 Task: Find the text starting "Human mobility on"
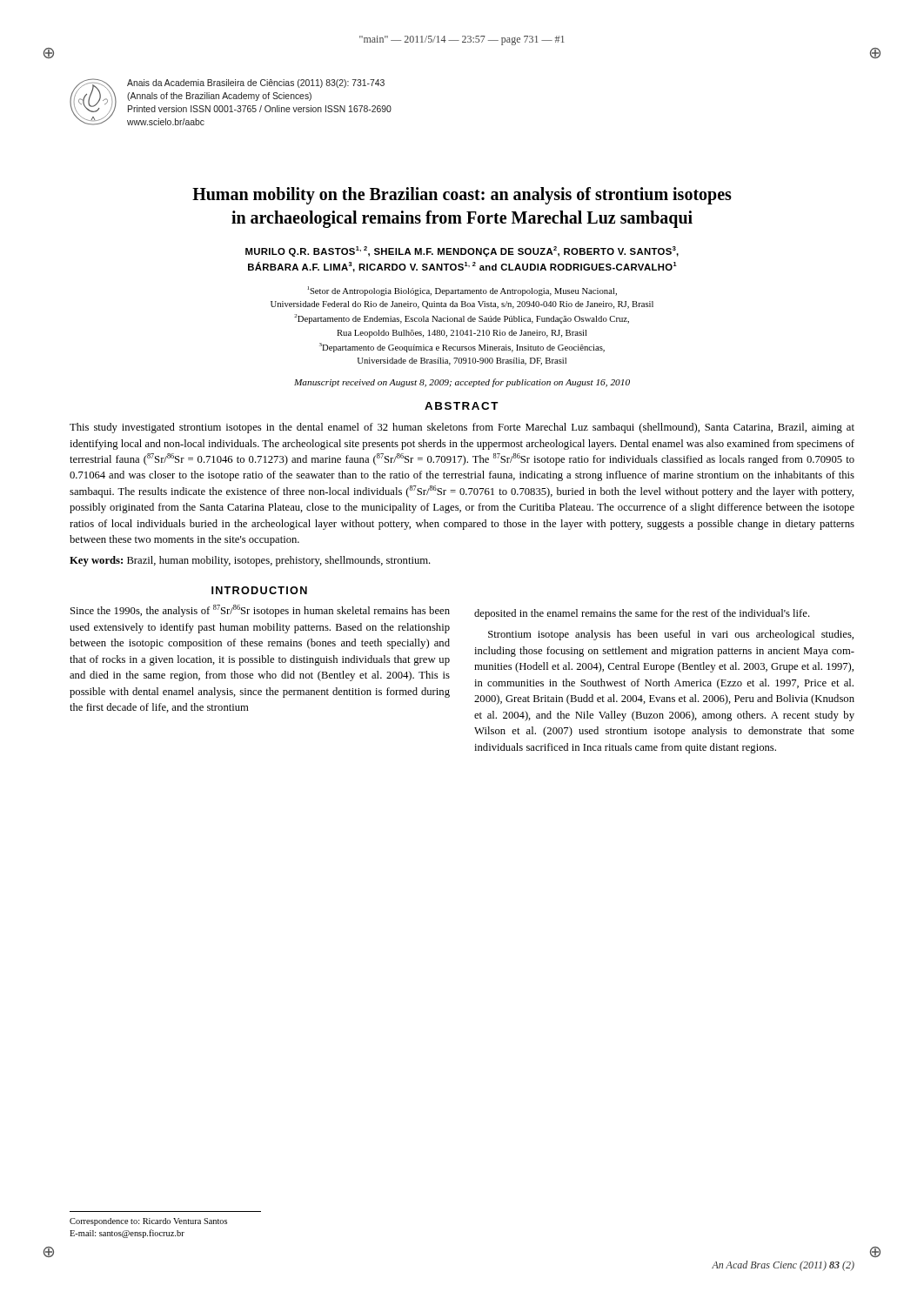462,206
